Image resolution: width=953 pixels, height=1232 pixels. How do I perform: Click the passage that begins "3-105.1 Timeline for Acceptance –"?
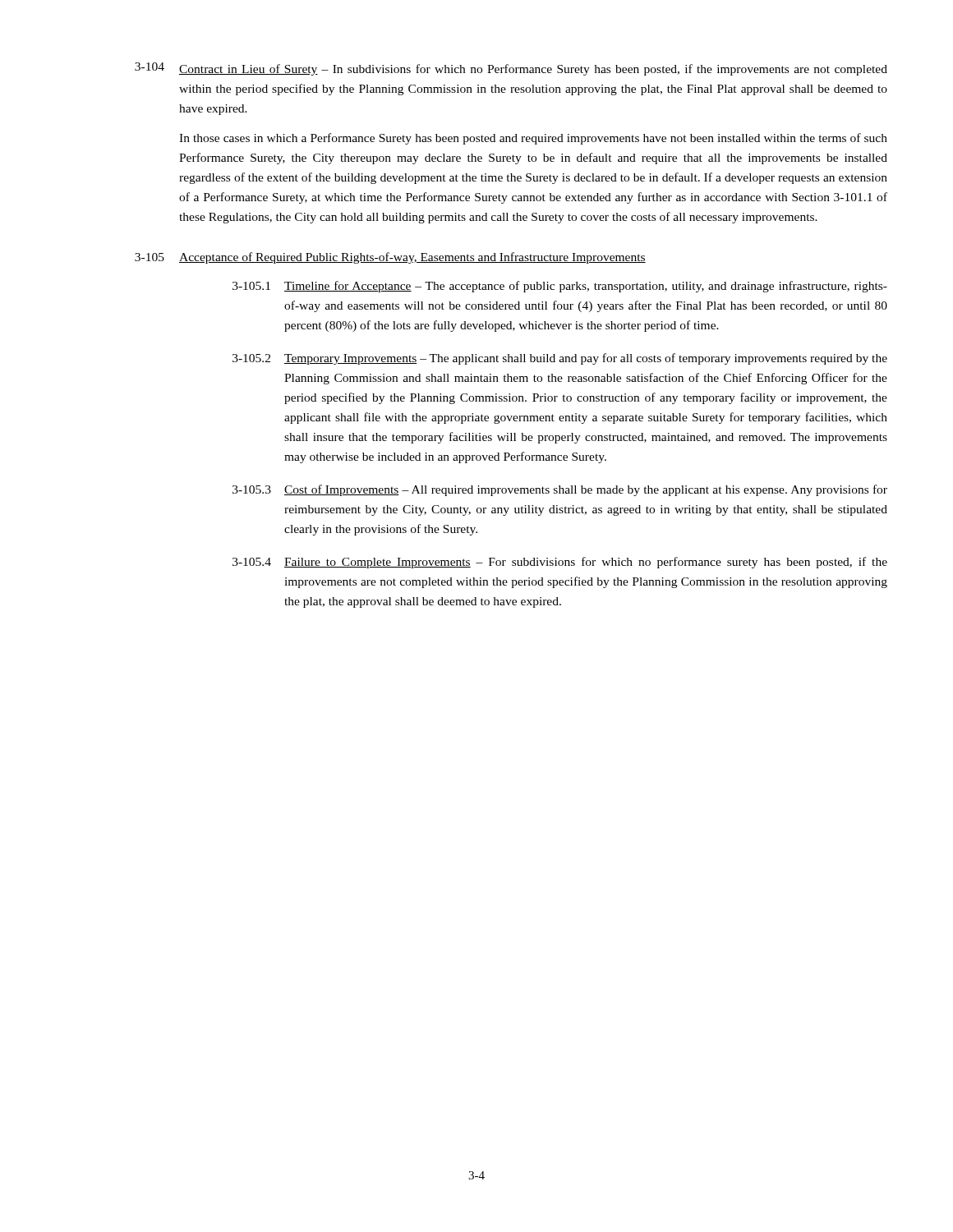(526, 306)
